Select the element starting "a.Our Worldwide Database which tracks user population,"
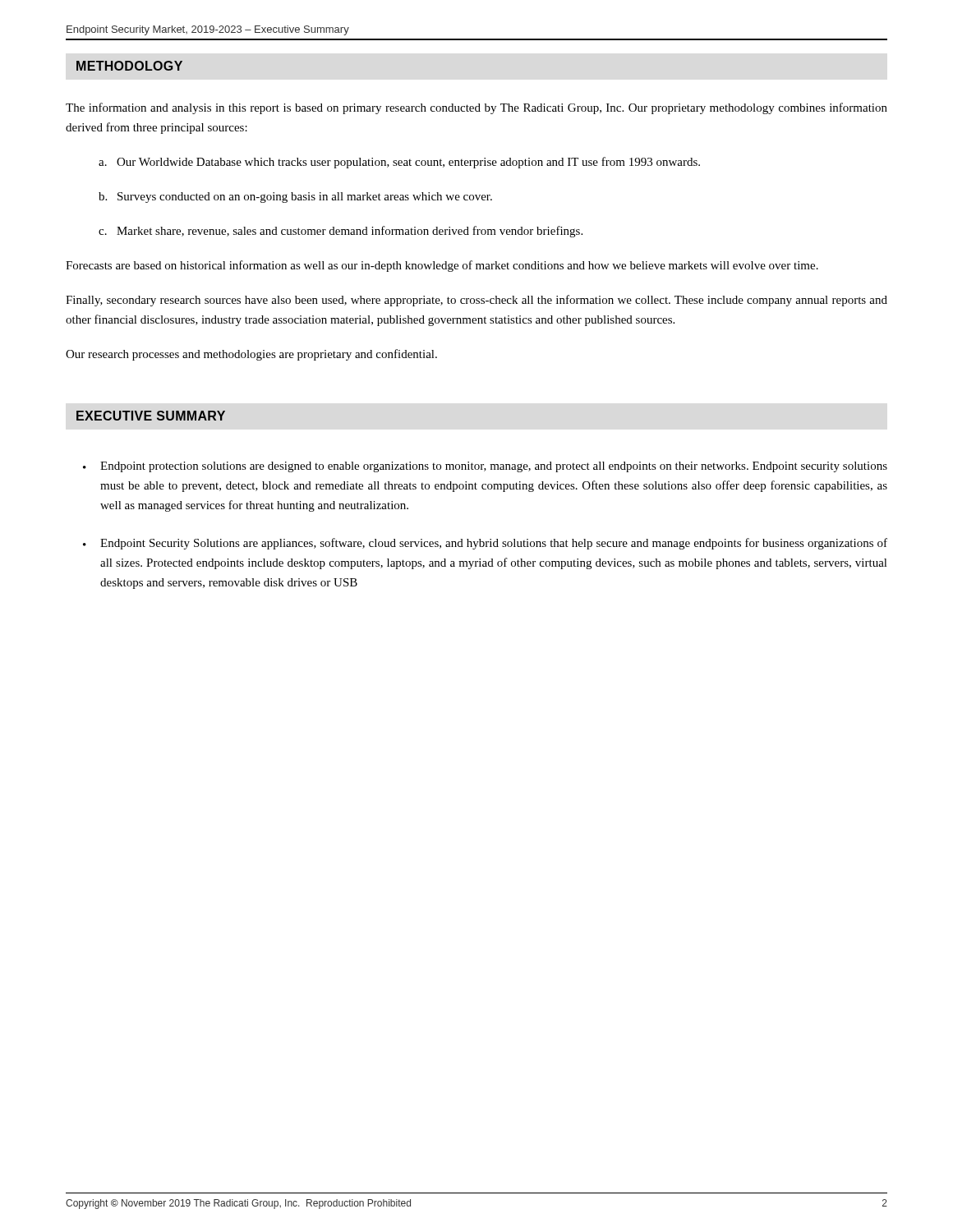 pos(491,162)
